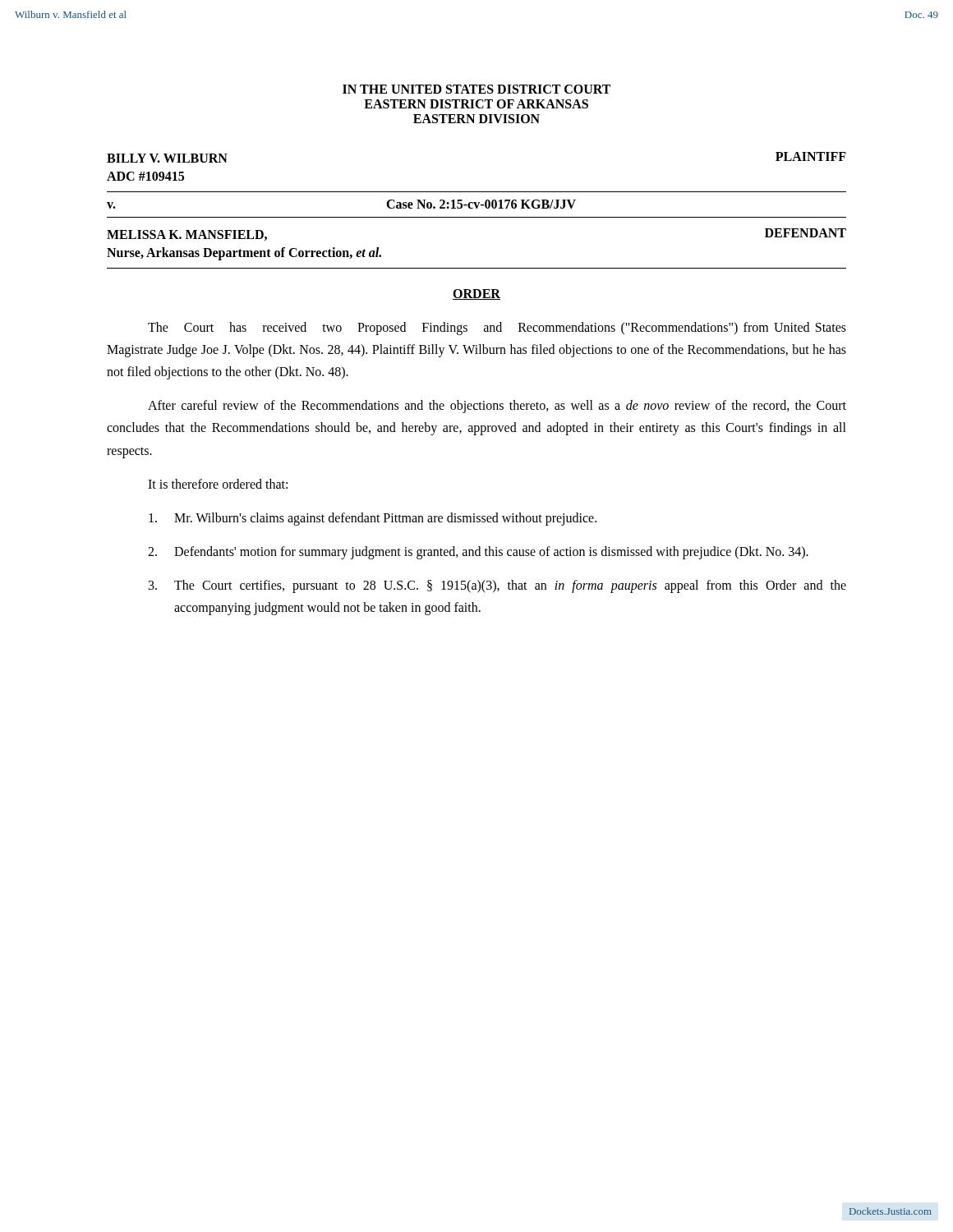
Task: Click where it says "BILLY V. WILBURNADC #109415 PLAINTIFF"
Action: pos(178,157)
